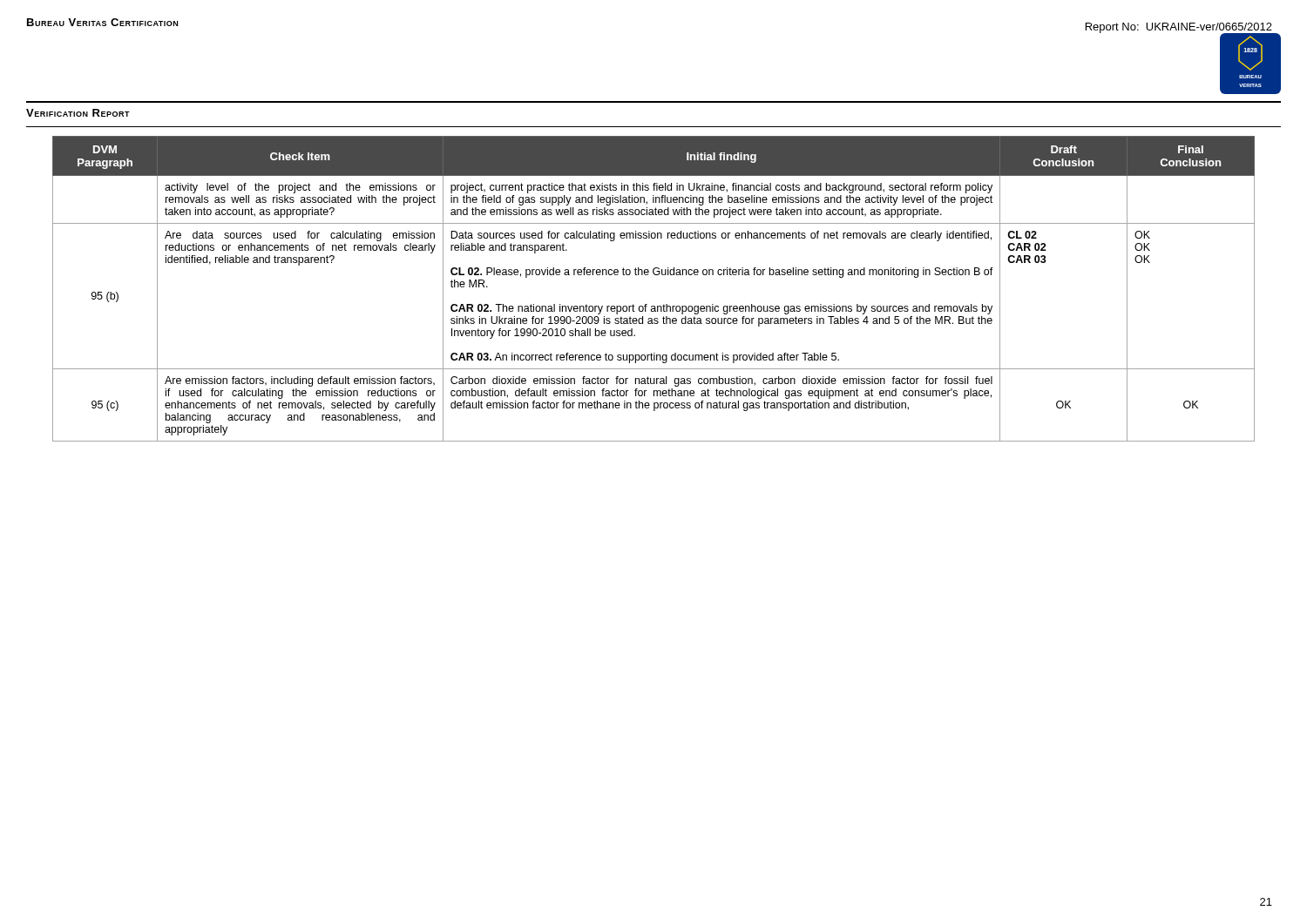Click a table
Image resolution: width=1307 pixels, height=924 pixels.
[x=654, y=289]
